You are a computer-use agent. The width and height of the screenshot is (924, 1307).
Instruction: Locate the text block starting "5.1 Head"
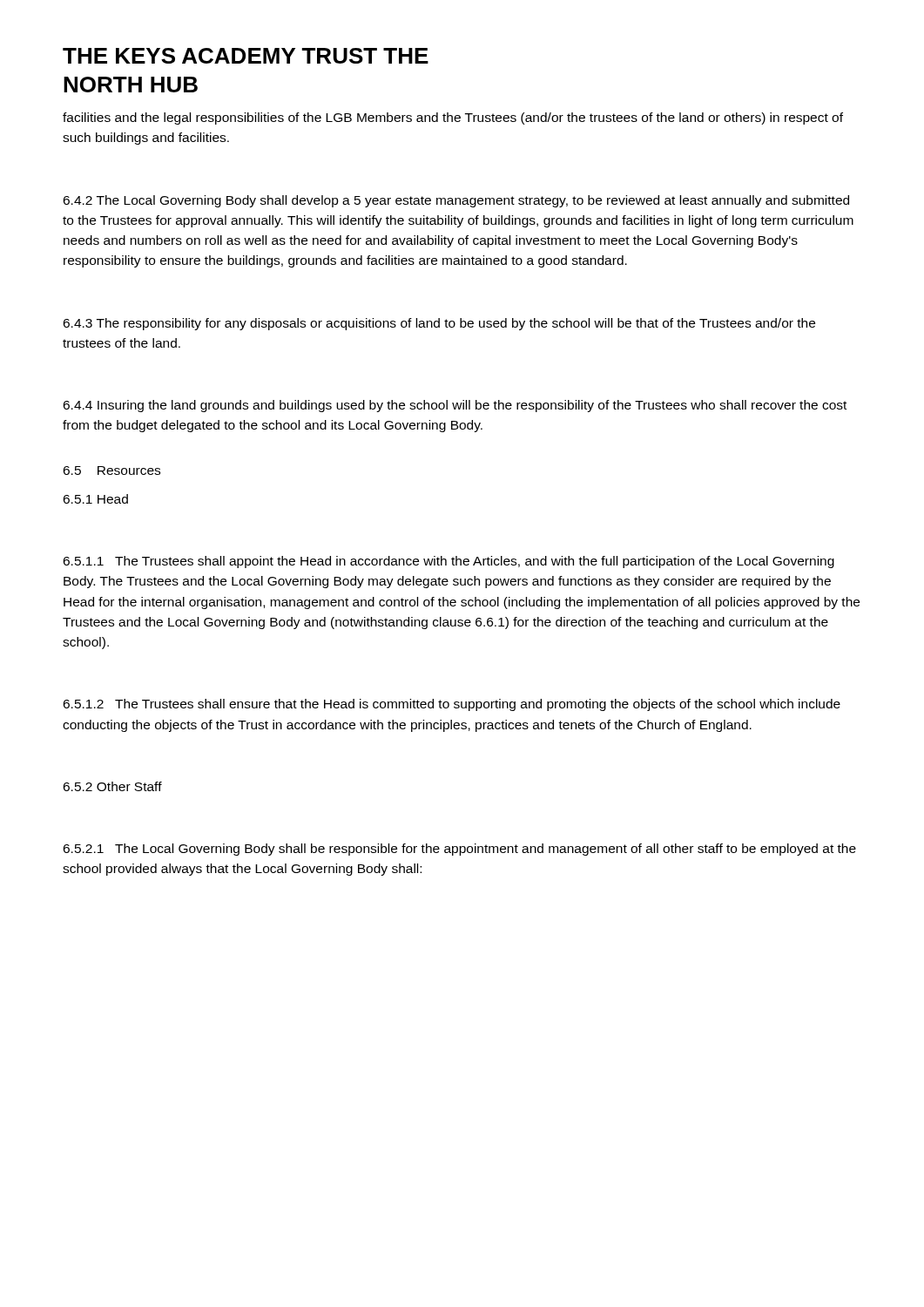pyautogui.click(x=96, y=499)
